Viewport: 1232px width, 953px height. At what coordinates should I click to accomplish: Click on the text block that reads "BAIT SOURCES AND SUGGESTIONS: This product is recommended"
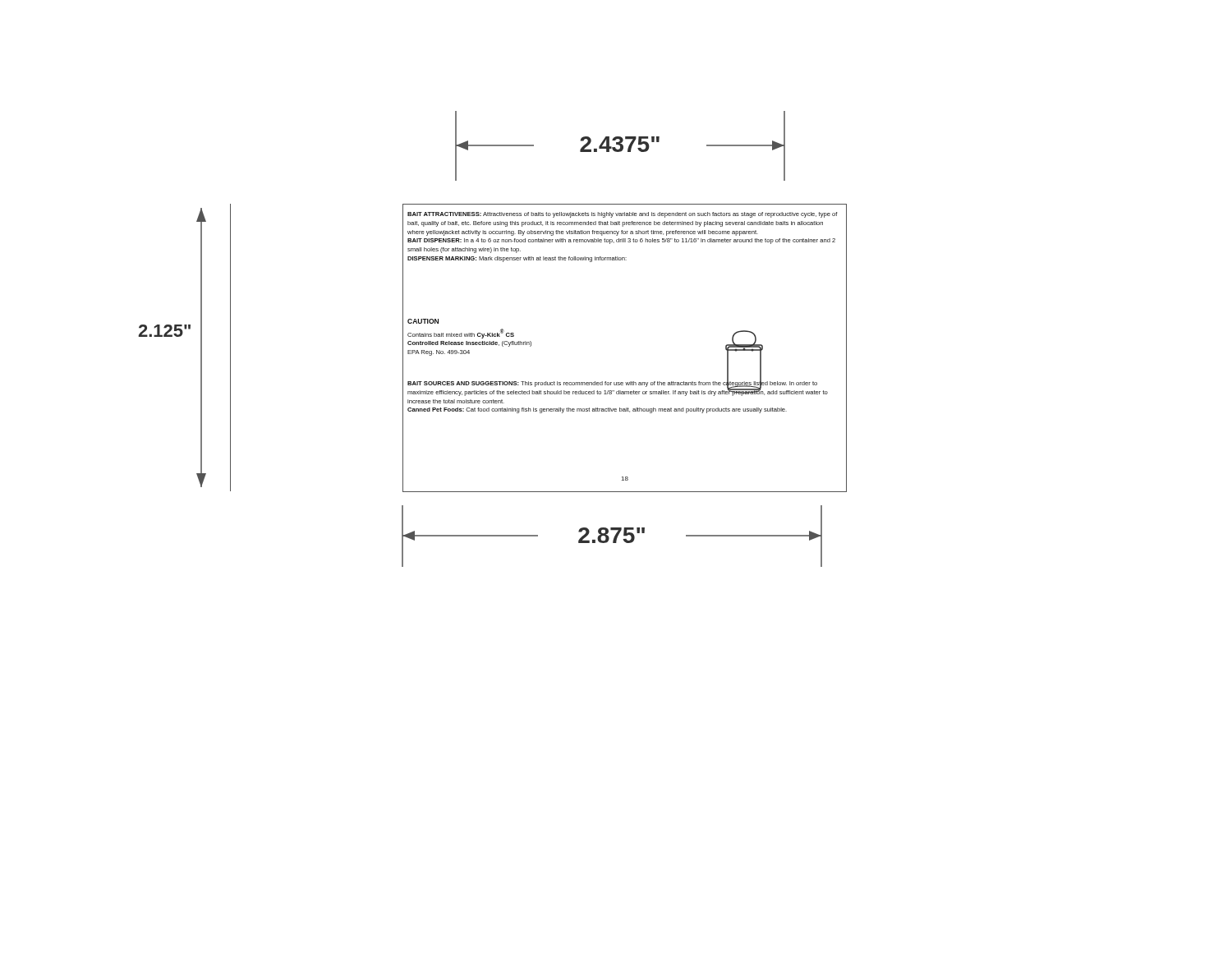coord(618,397)
